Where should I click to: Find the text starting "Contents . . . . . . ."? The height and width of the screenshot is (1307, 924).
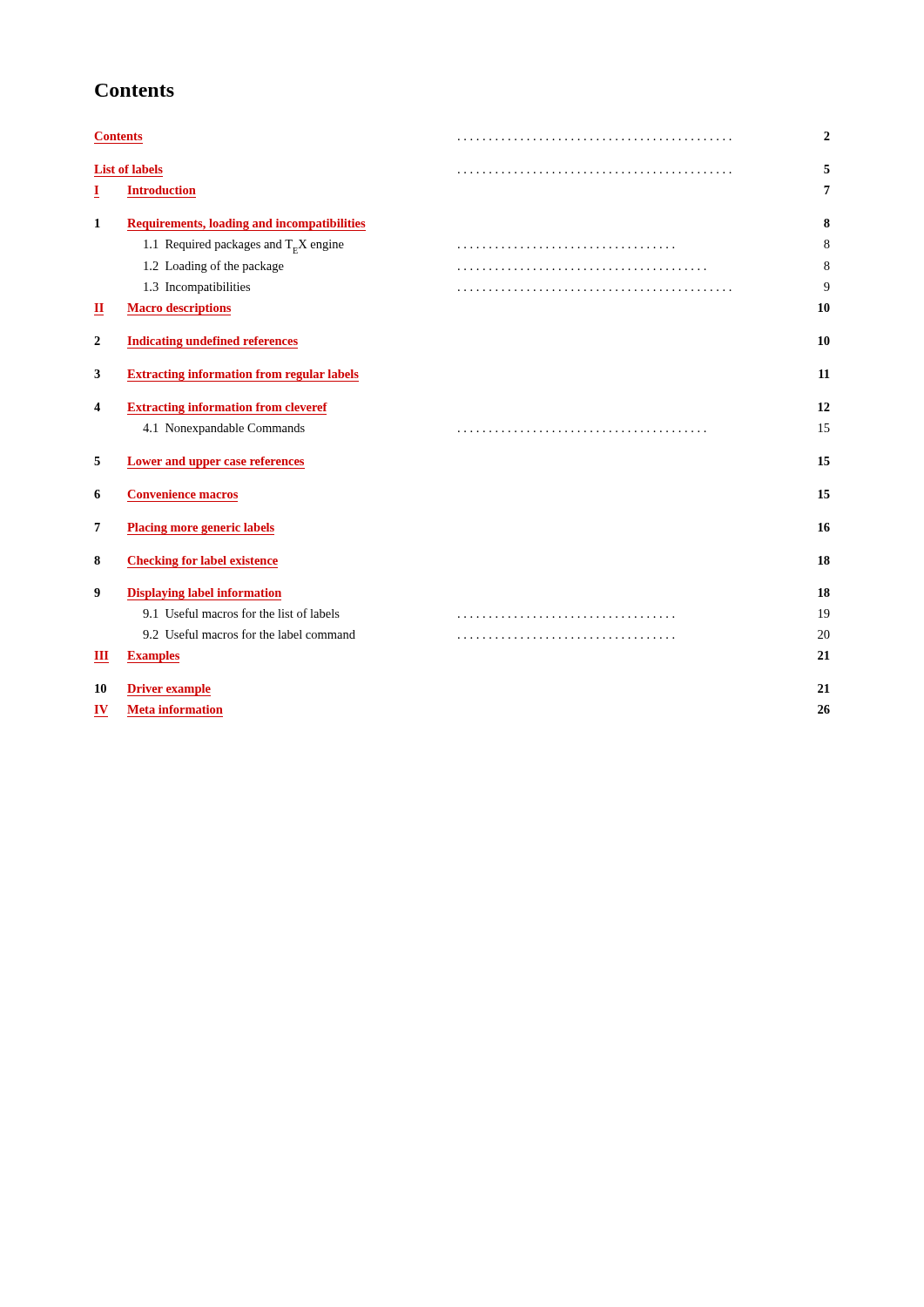(x=462, y=137)
